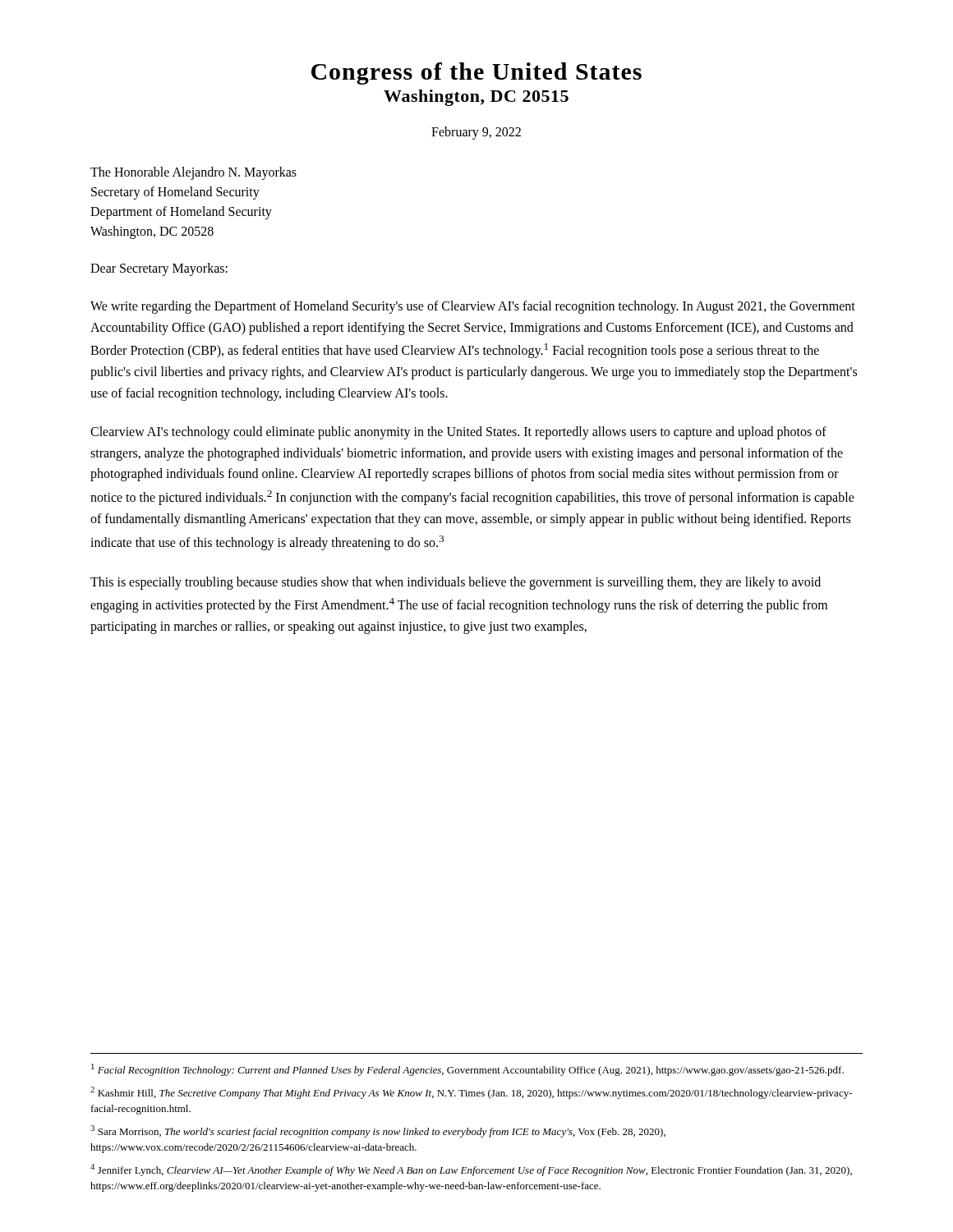Point to the element starting "The Honorable Alejandro N. Mayorkas Secretary"
953x1232 pixels.
point(193,202)
